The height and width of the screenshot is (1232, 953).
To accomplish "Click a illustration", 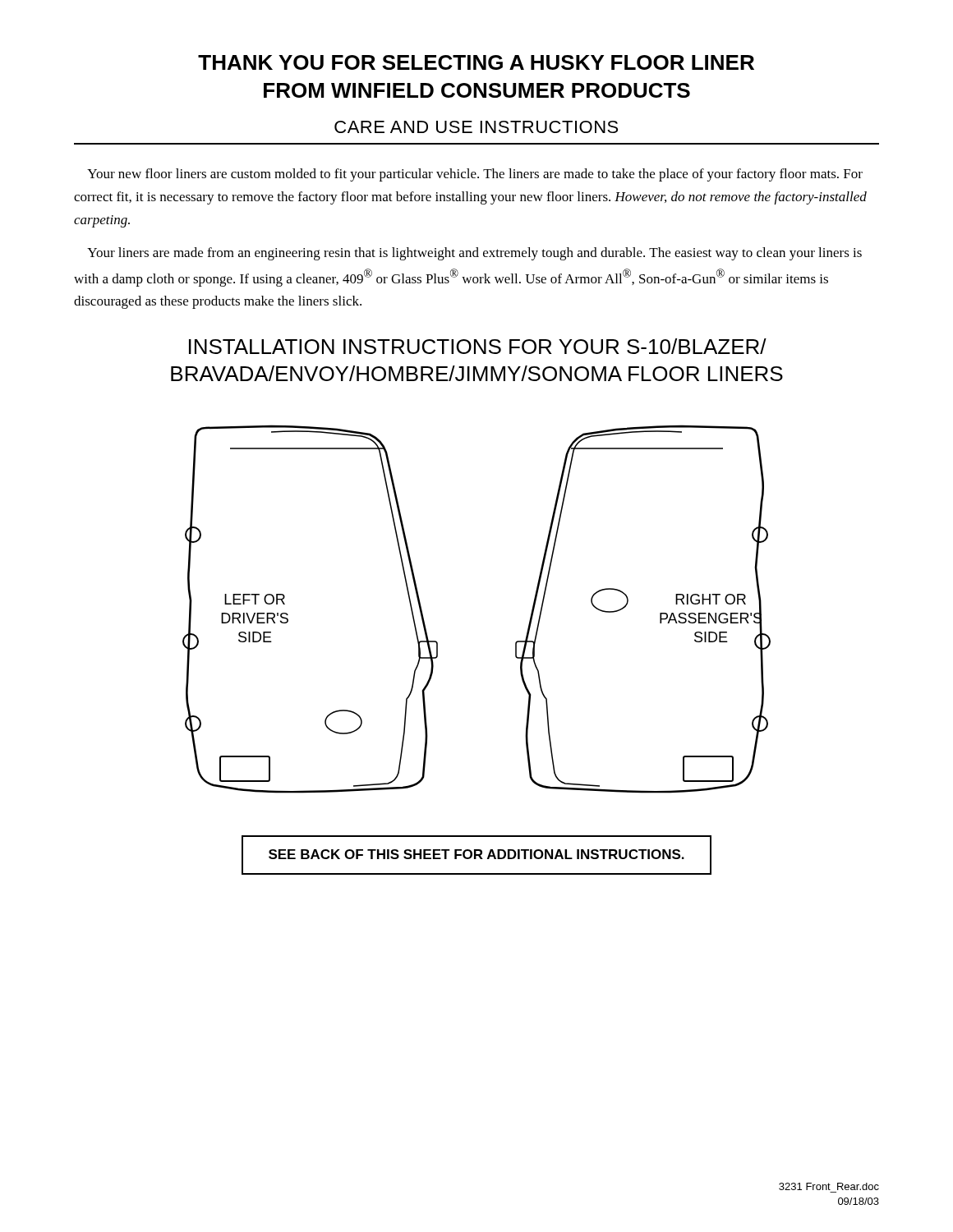I will [476, 605].
